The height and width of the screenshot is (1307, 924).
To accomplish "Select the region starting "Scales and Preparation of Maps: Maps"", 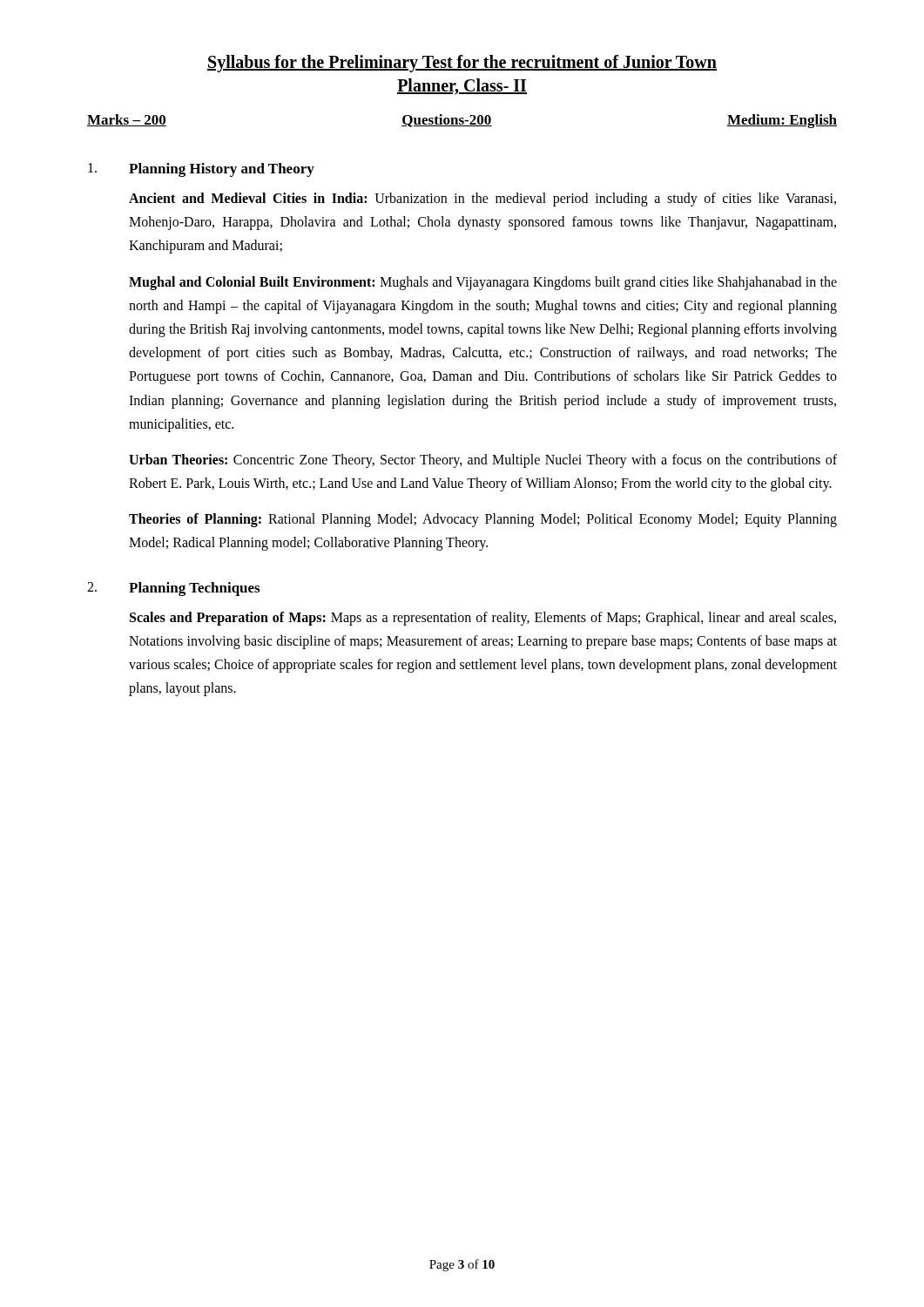I will (483, 653).
